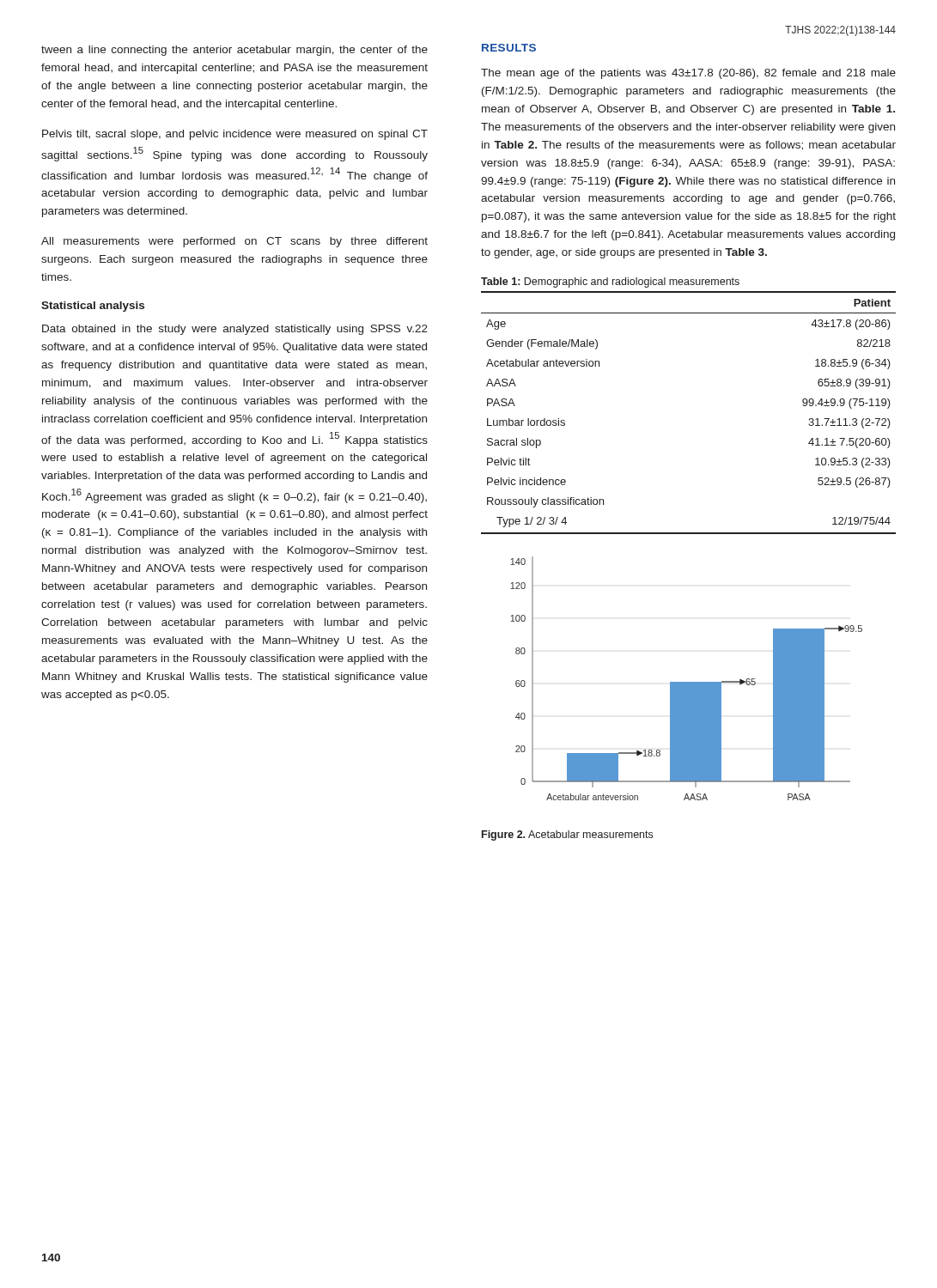Click the bar chart
937x1288 pixels.
point(688,688)
